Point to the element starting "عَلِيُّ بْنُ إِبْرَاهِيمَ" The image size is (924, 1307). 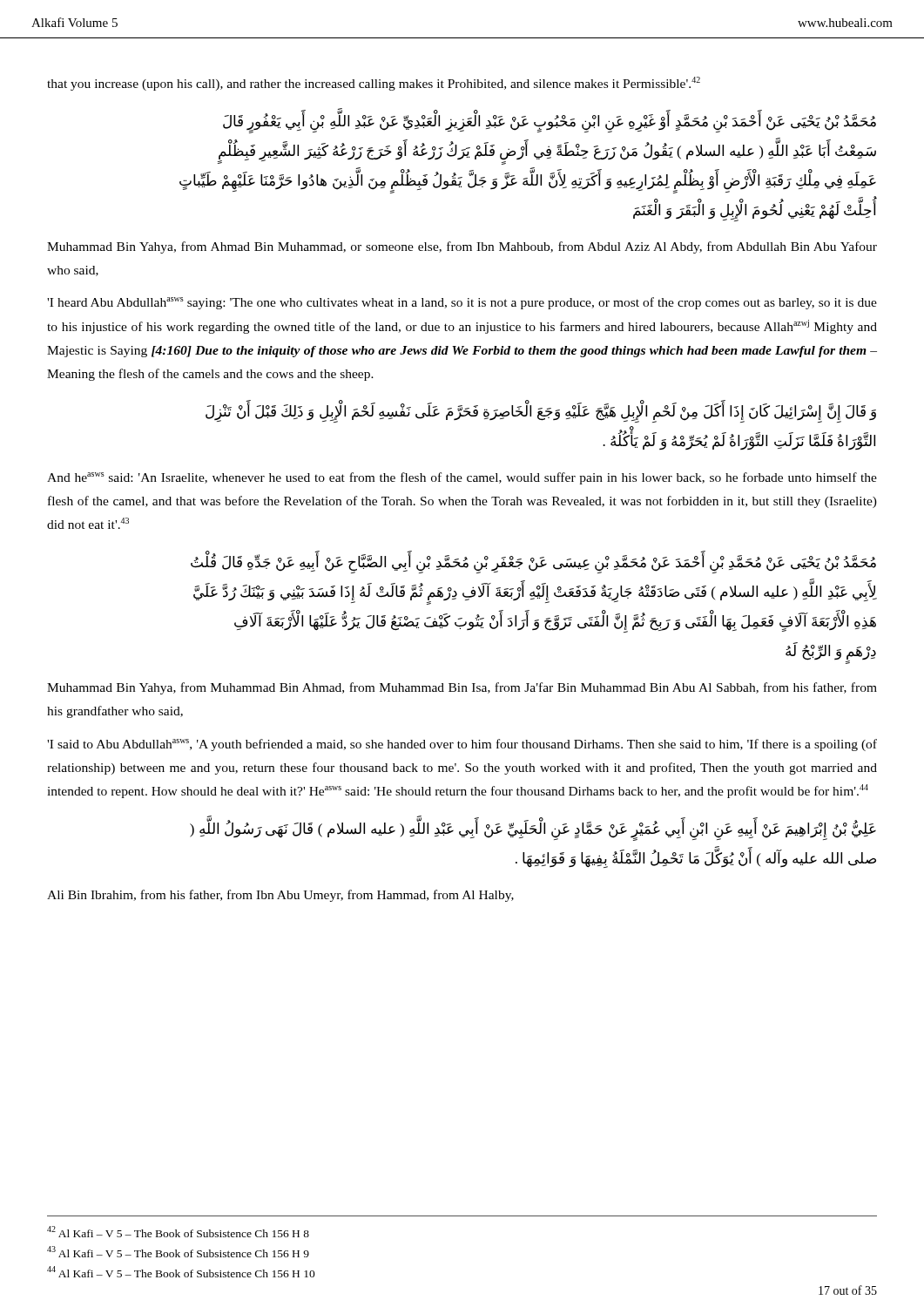pyautogui.click(x=533, y=844)
